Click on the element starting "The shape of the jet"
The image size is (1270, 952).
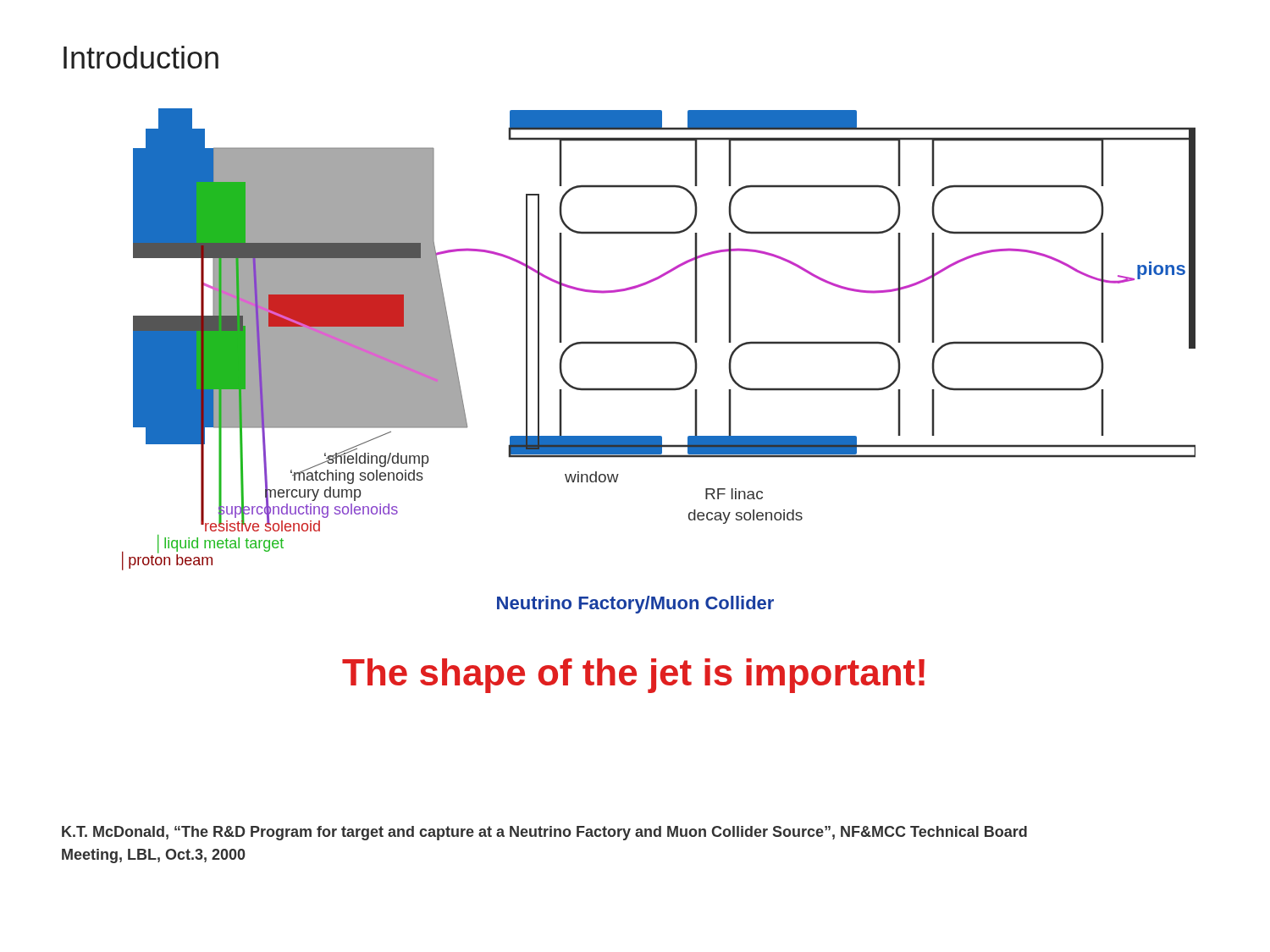point(635,672)
